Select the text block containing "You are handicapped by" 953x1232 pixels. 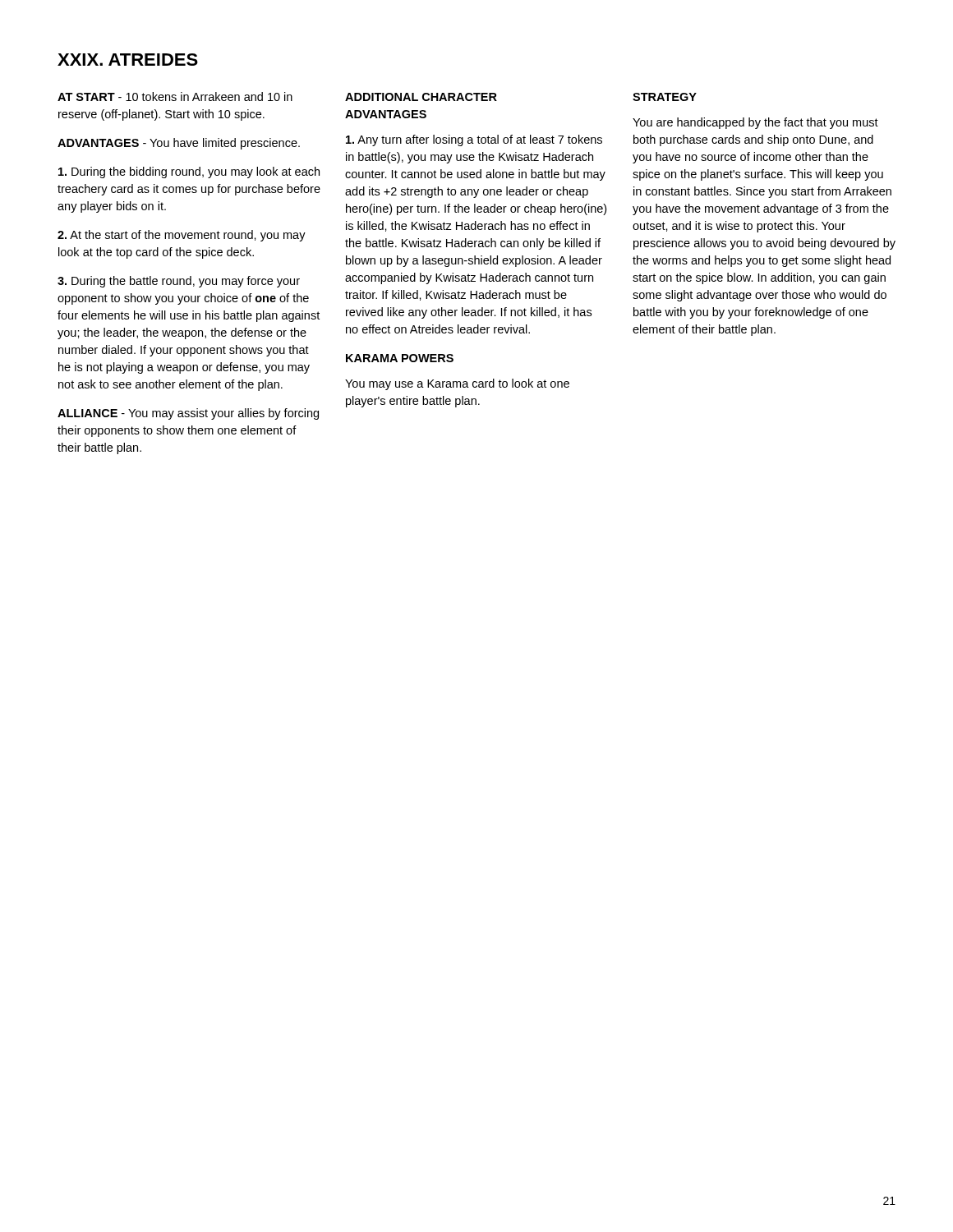coord(764,226)
